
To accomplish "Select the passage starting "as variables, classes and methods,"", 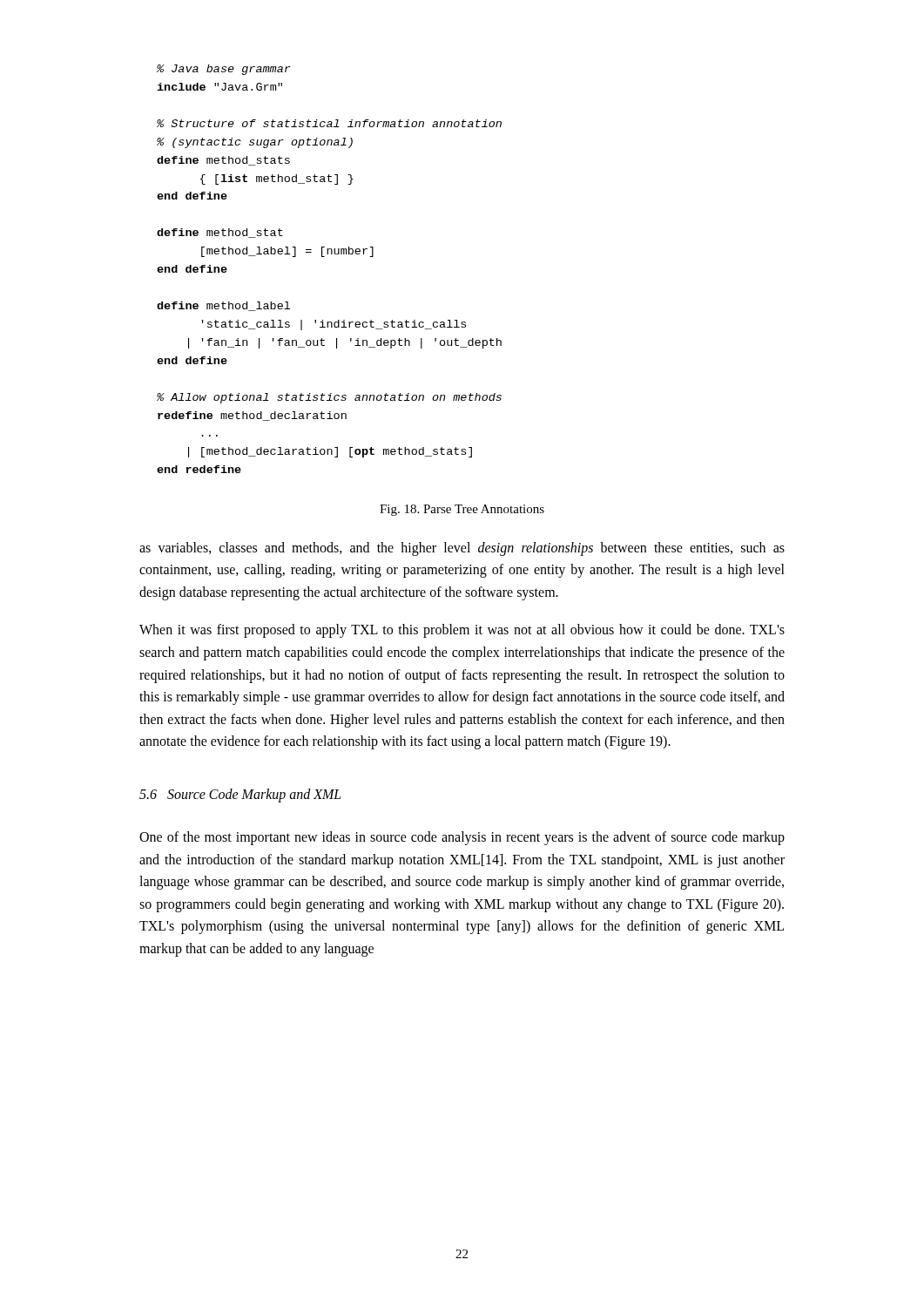I will [x=462, y=570].
